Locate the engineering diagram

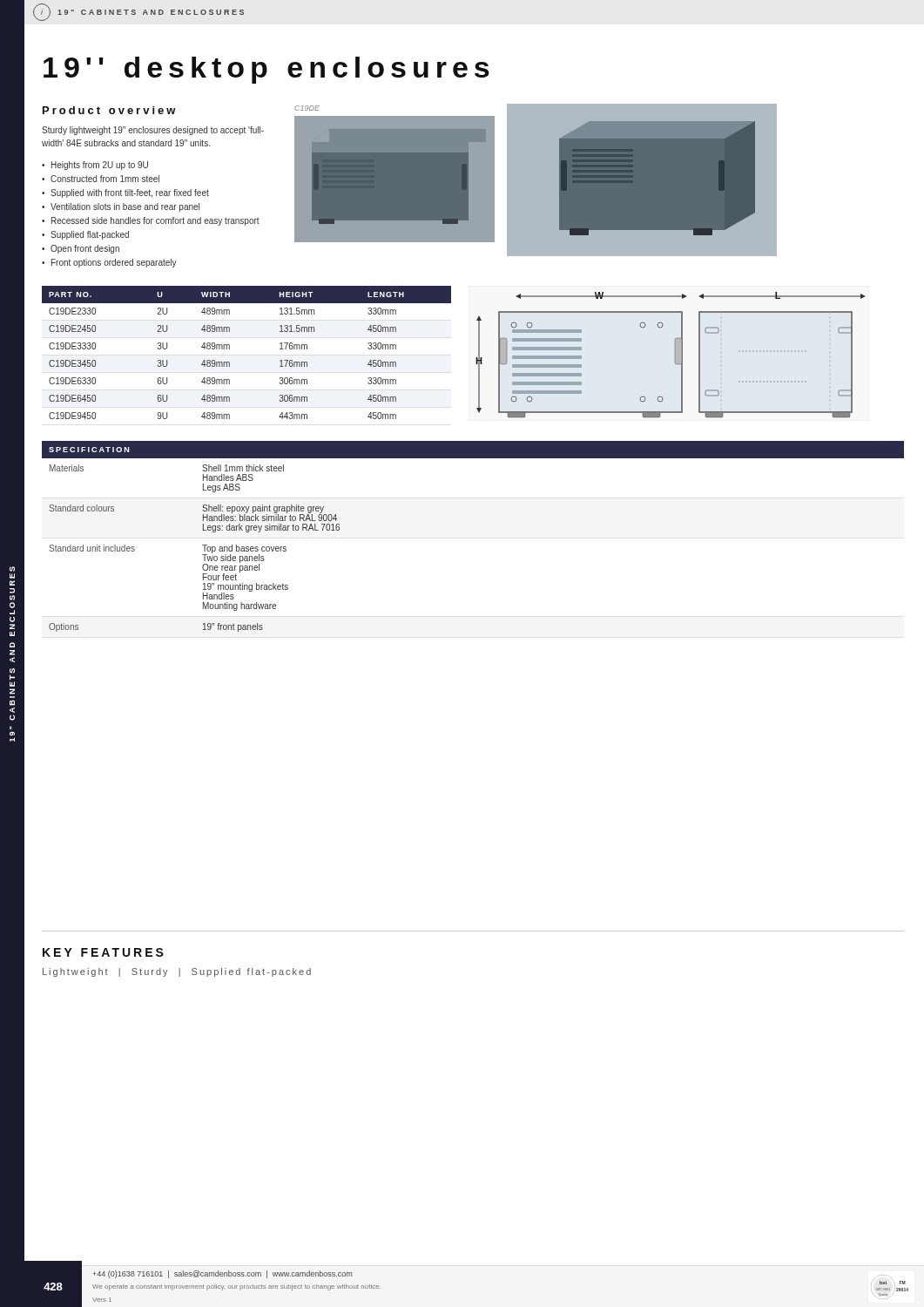tap(686, 355)
